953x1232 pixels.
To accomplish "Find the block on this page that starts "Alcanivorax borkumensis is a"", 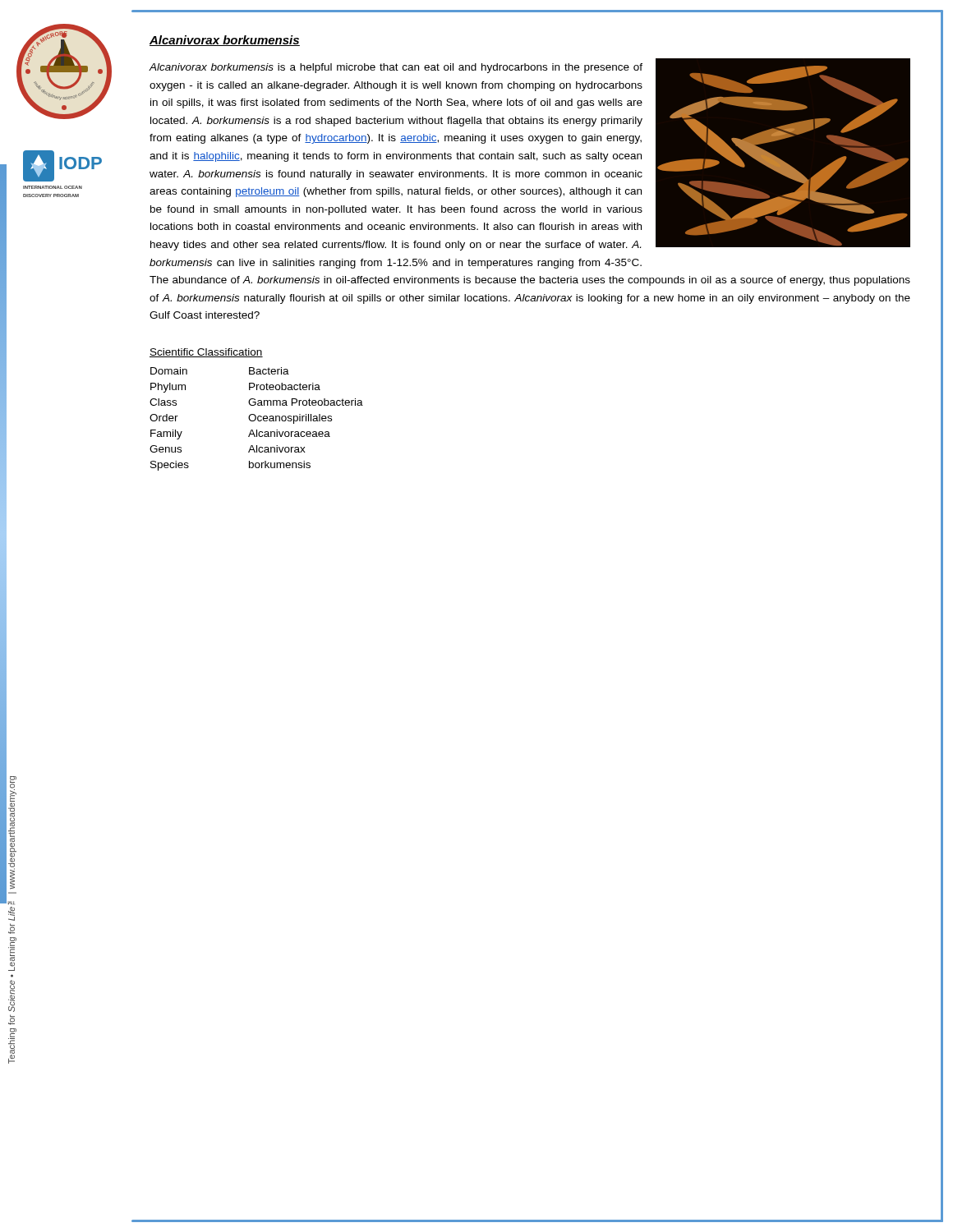I will click(530, 190).
